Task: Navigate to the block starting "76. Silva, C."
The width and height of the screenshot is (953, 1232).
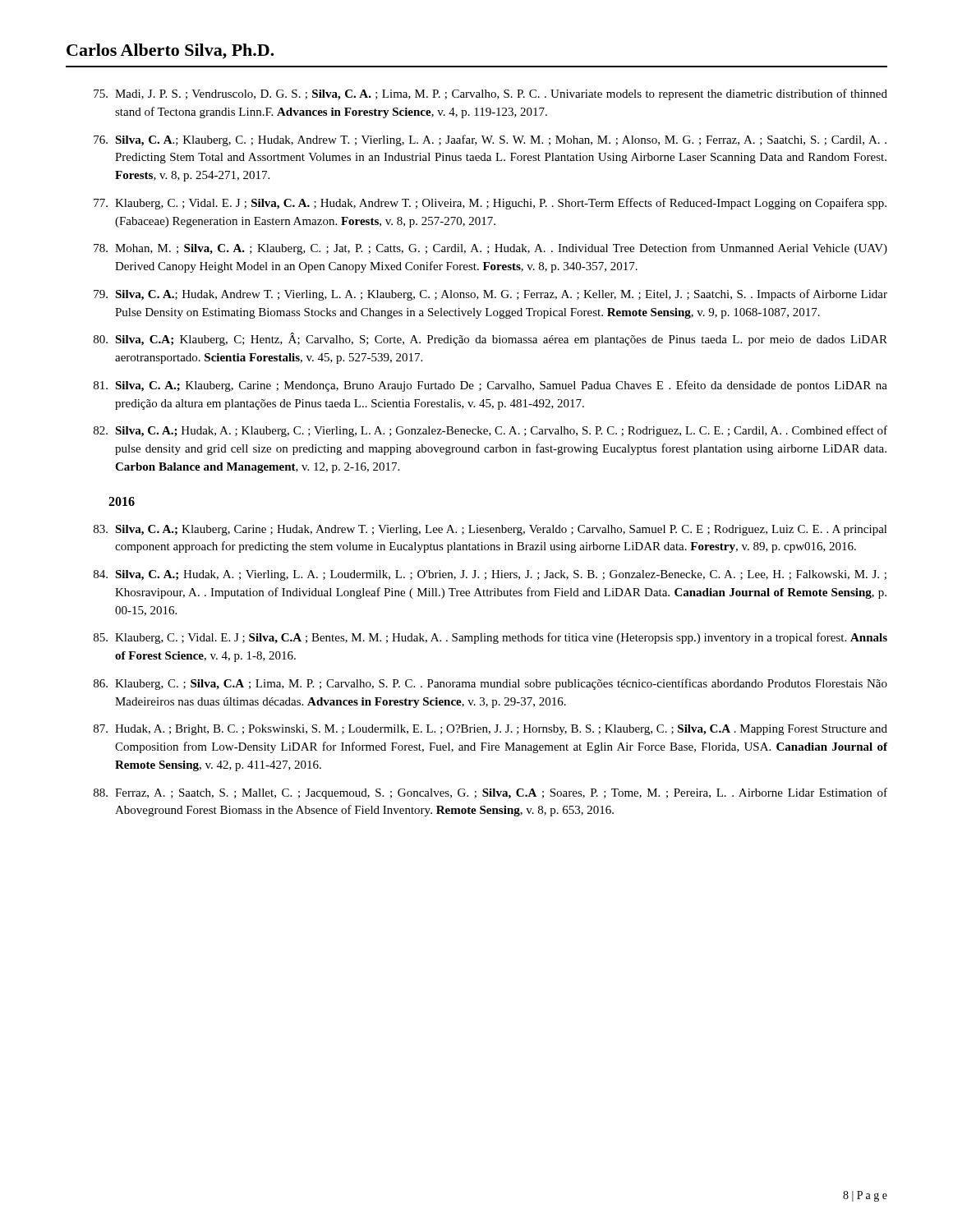Action: [476, 158]
